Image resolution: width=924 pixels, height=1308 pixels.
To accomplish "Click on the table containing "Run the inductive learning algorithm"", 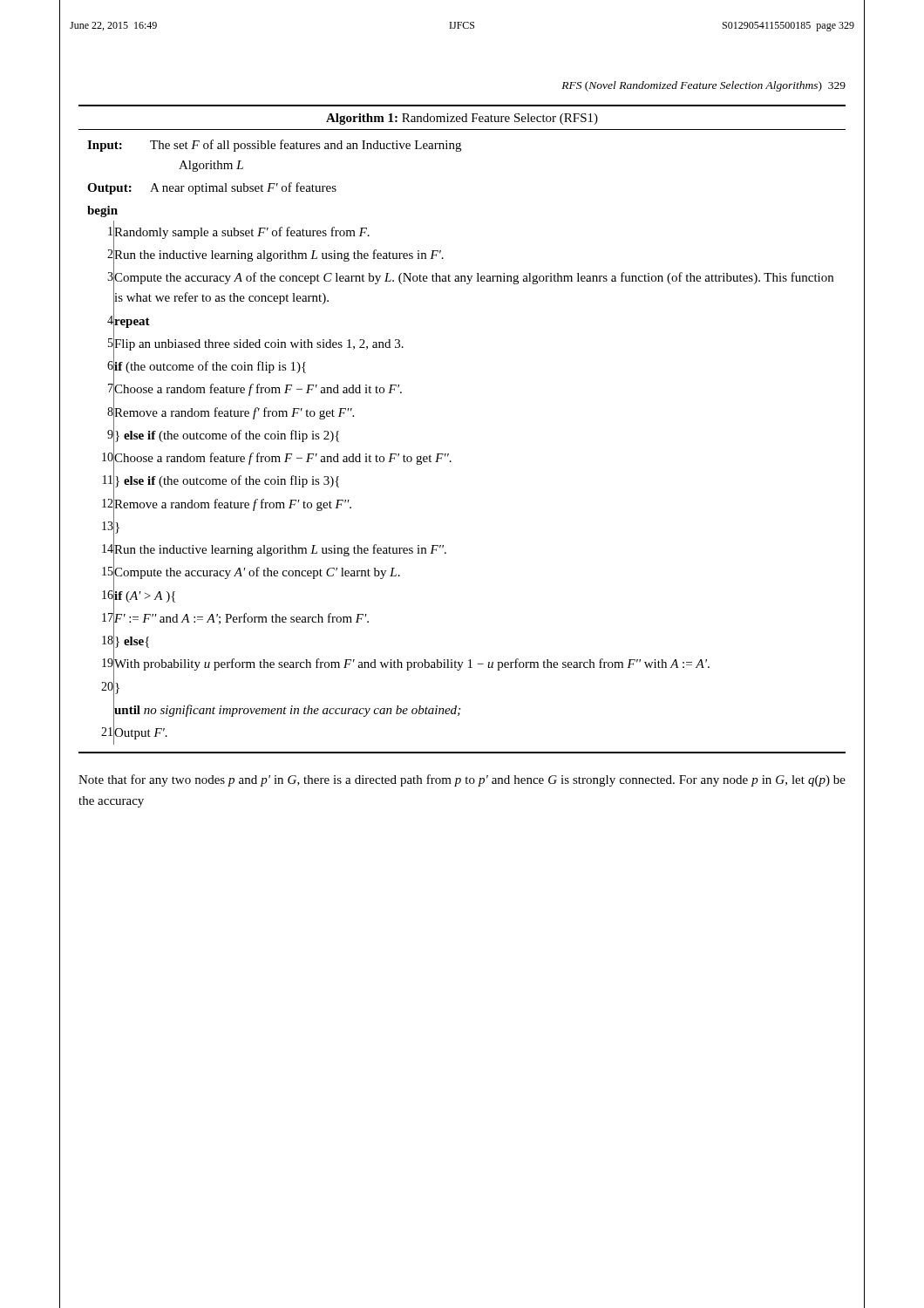I will 462,429.
